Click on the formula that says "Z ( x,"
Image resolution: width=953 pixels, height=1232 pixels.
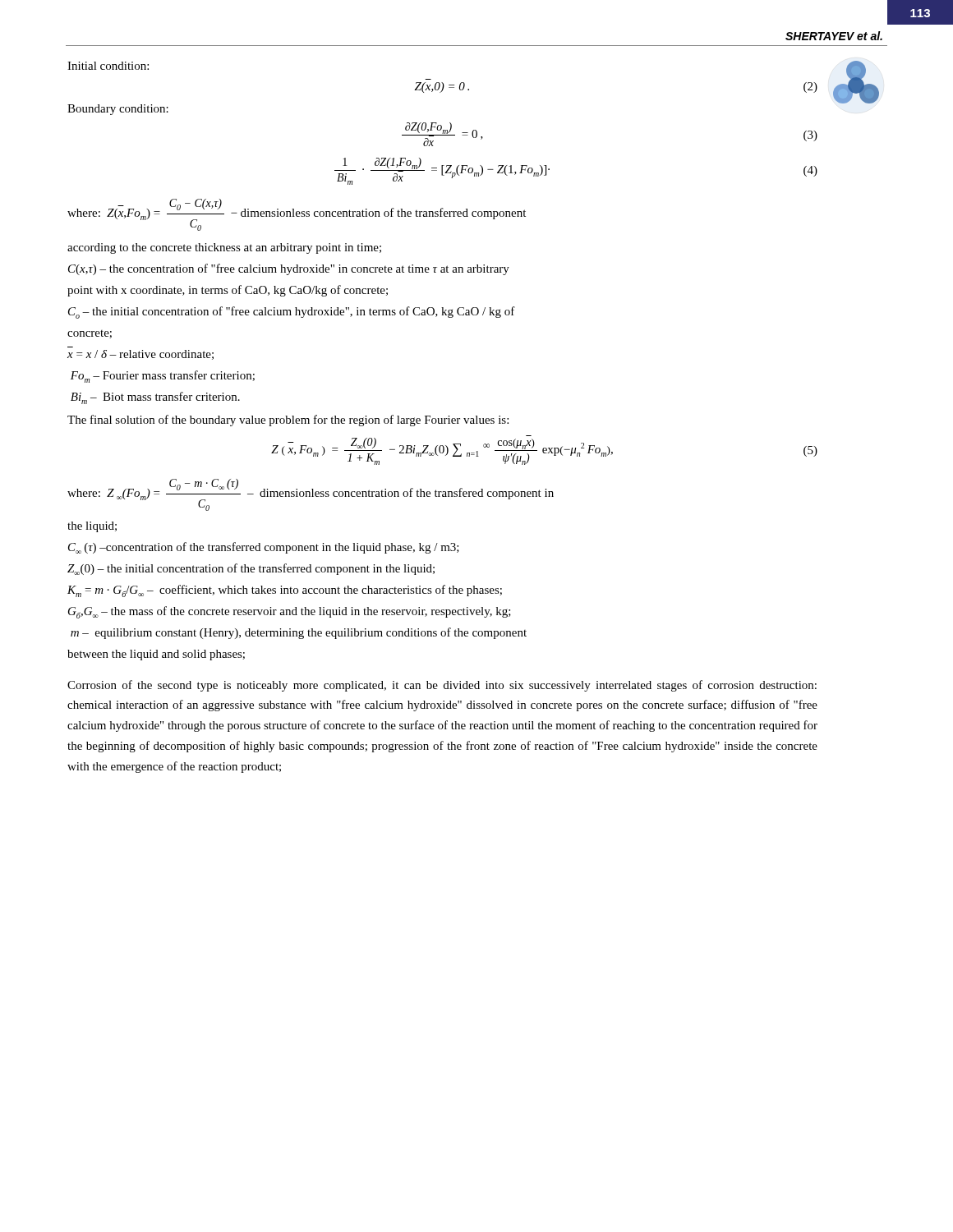(544, 450)
